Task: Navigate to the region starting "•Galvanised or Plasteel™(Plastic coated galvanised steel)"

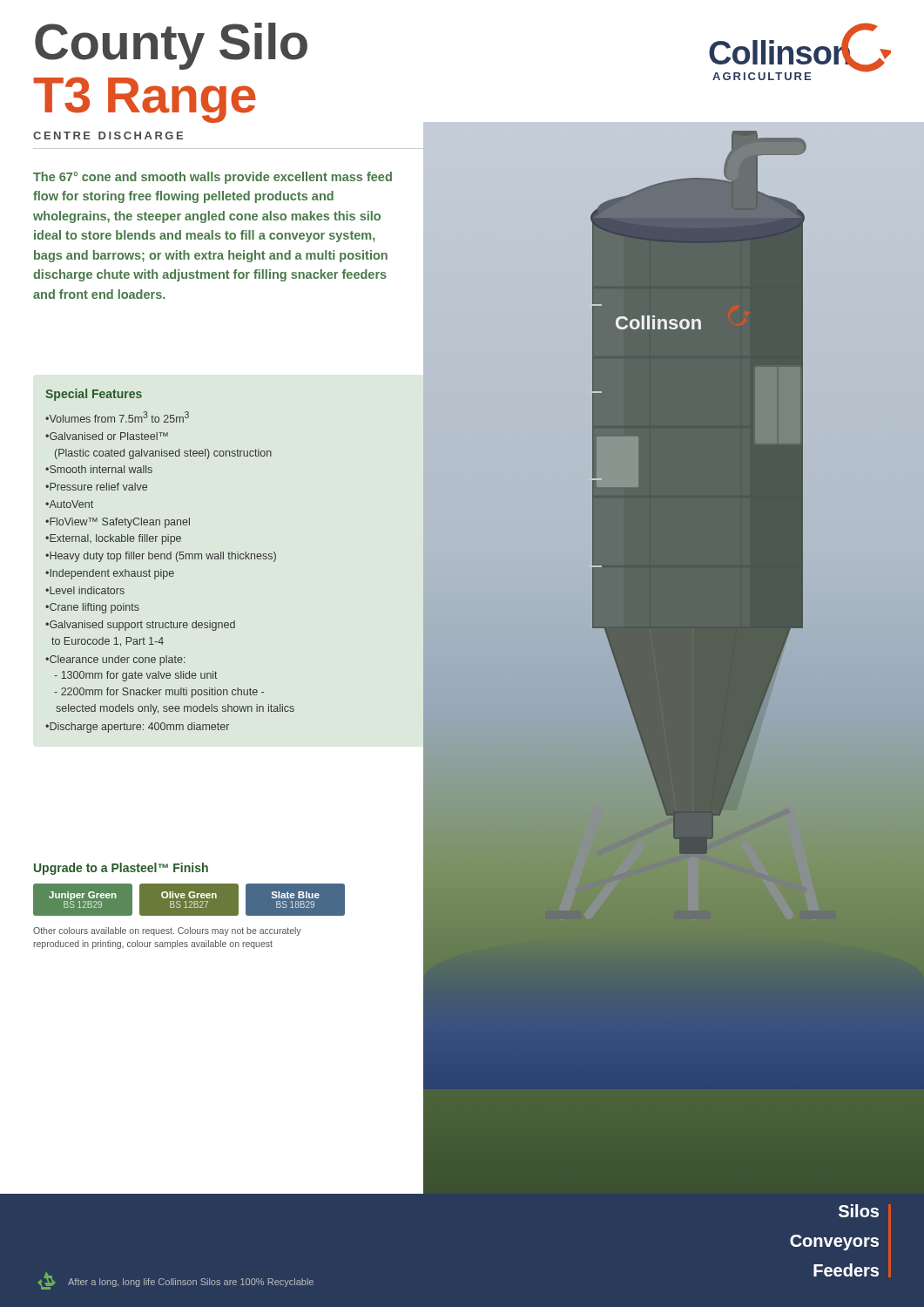Action: click(x=159, y=446)
